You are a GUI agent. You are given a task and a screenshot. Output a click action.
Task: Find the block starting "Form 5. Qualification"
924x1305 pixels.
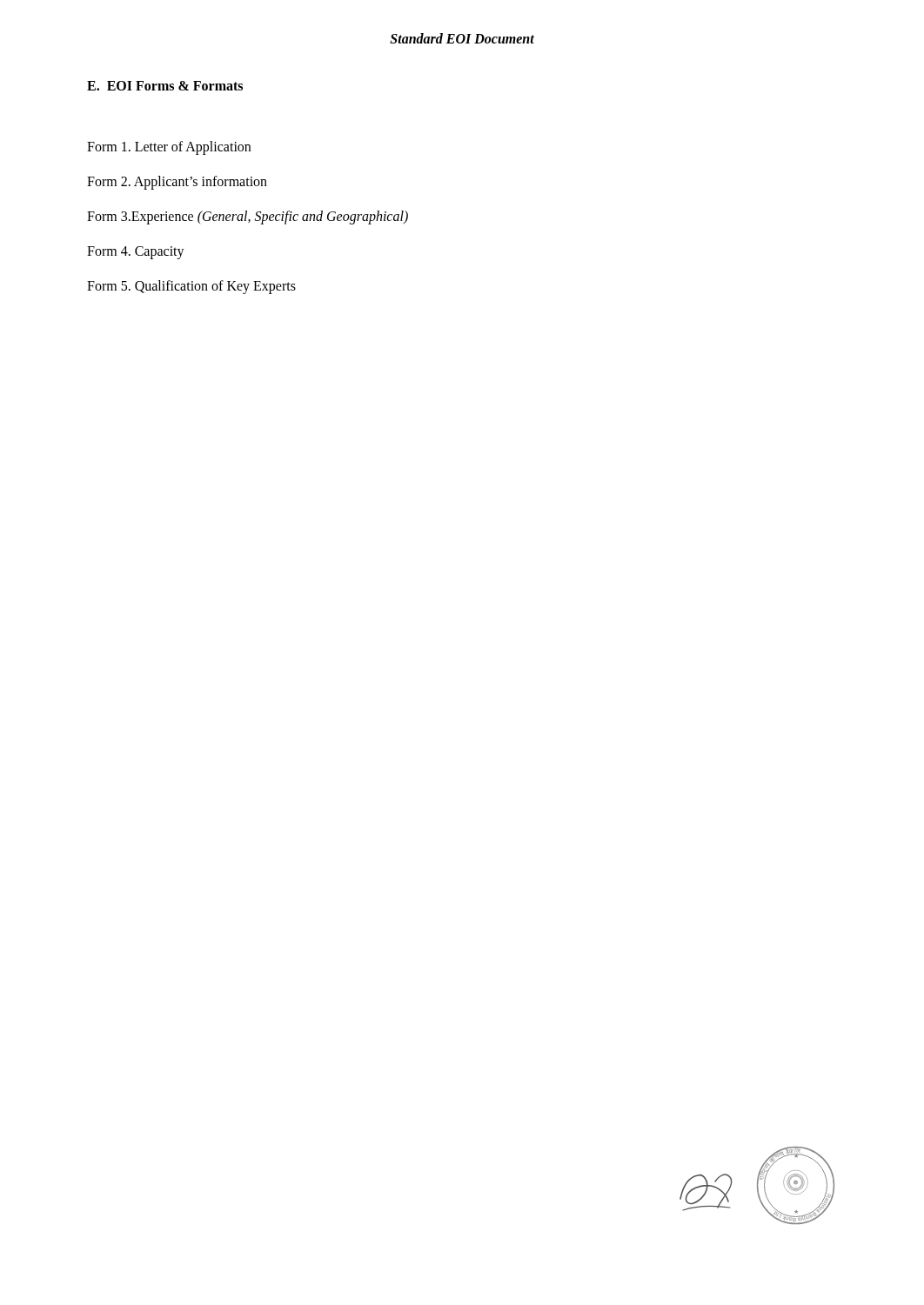191,286
